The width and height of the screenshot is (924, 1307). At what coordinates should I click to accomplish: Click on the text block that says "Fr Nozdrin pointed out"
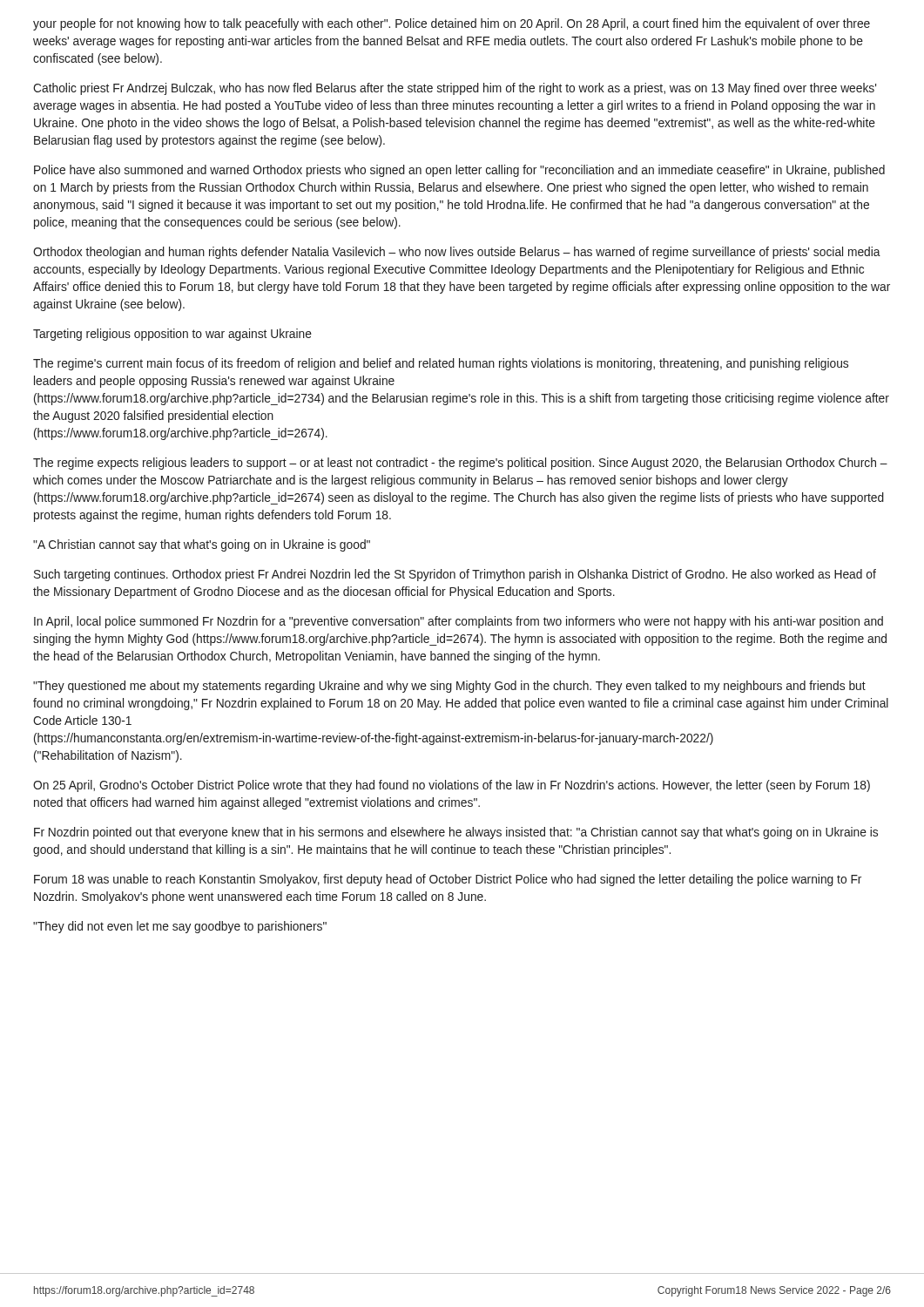[456, 841]
